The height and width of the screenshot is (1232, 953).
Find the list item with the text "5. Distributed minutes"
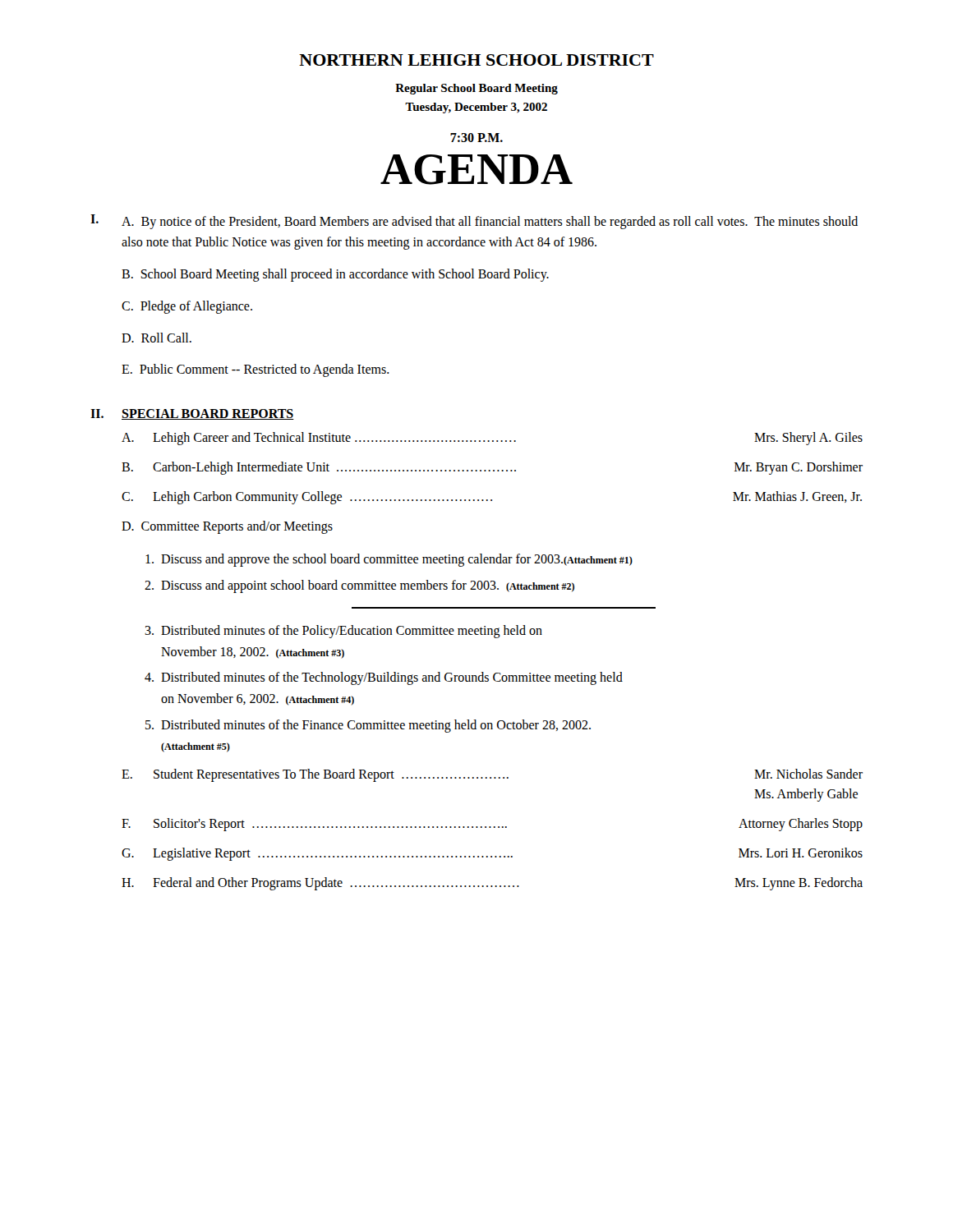tap(368, 735)
